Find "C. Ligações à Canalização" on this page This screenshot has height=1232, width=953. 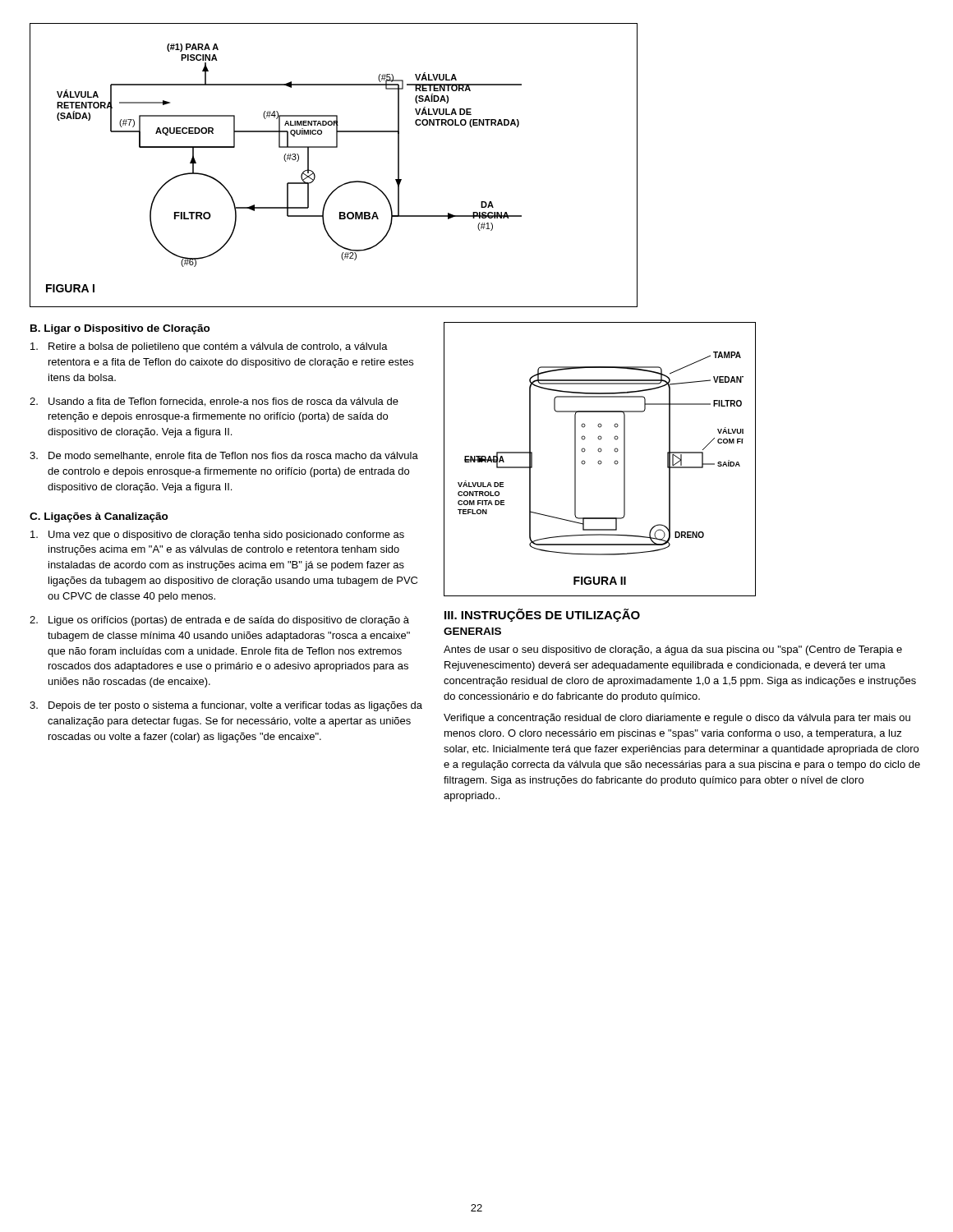[x=99, y=516]
